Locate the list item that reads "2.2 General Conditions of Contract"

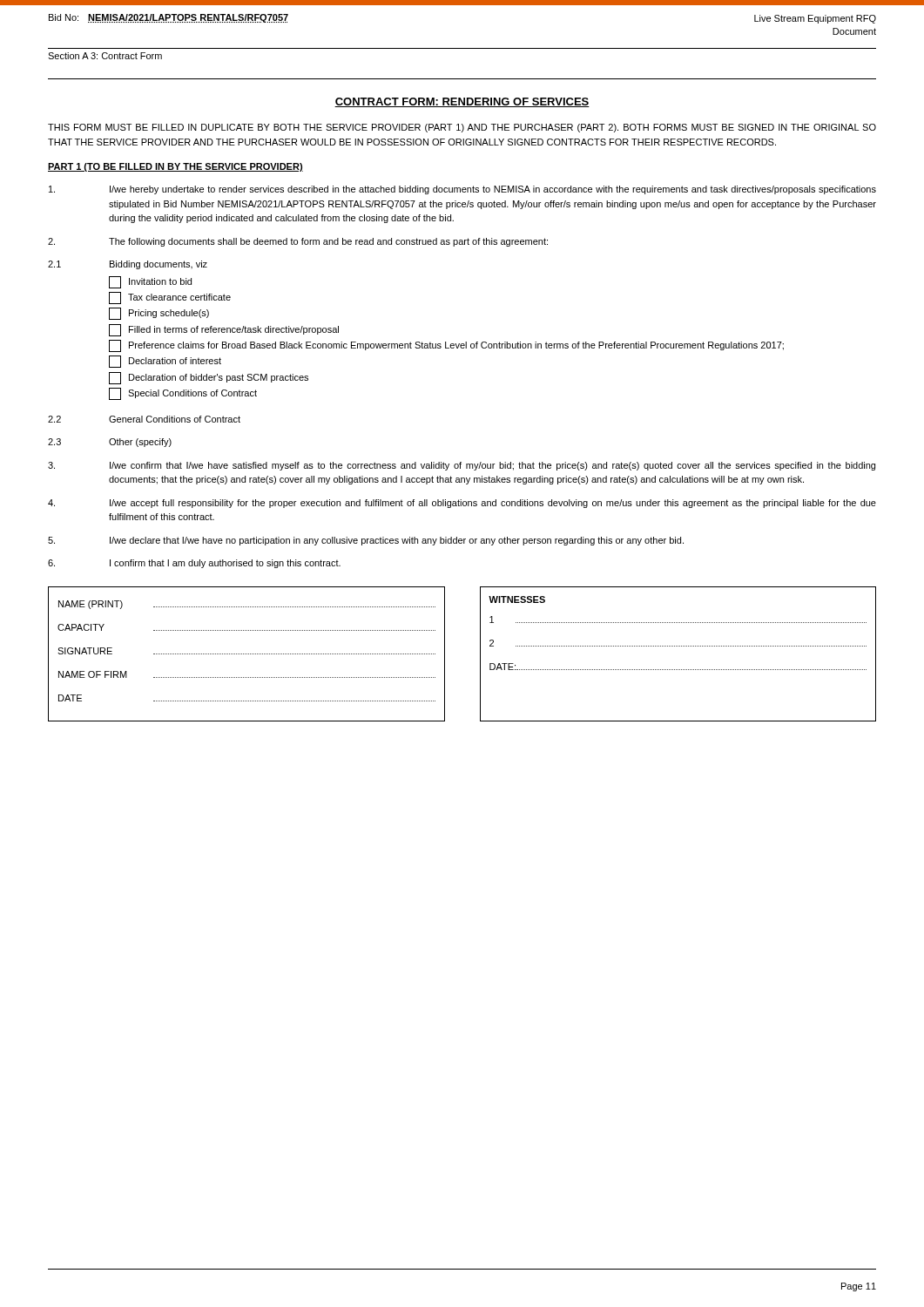coord(144,419)
